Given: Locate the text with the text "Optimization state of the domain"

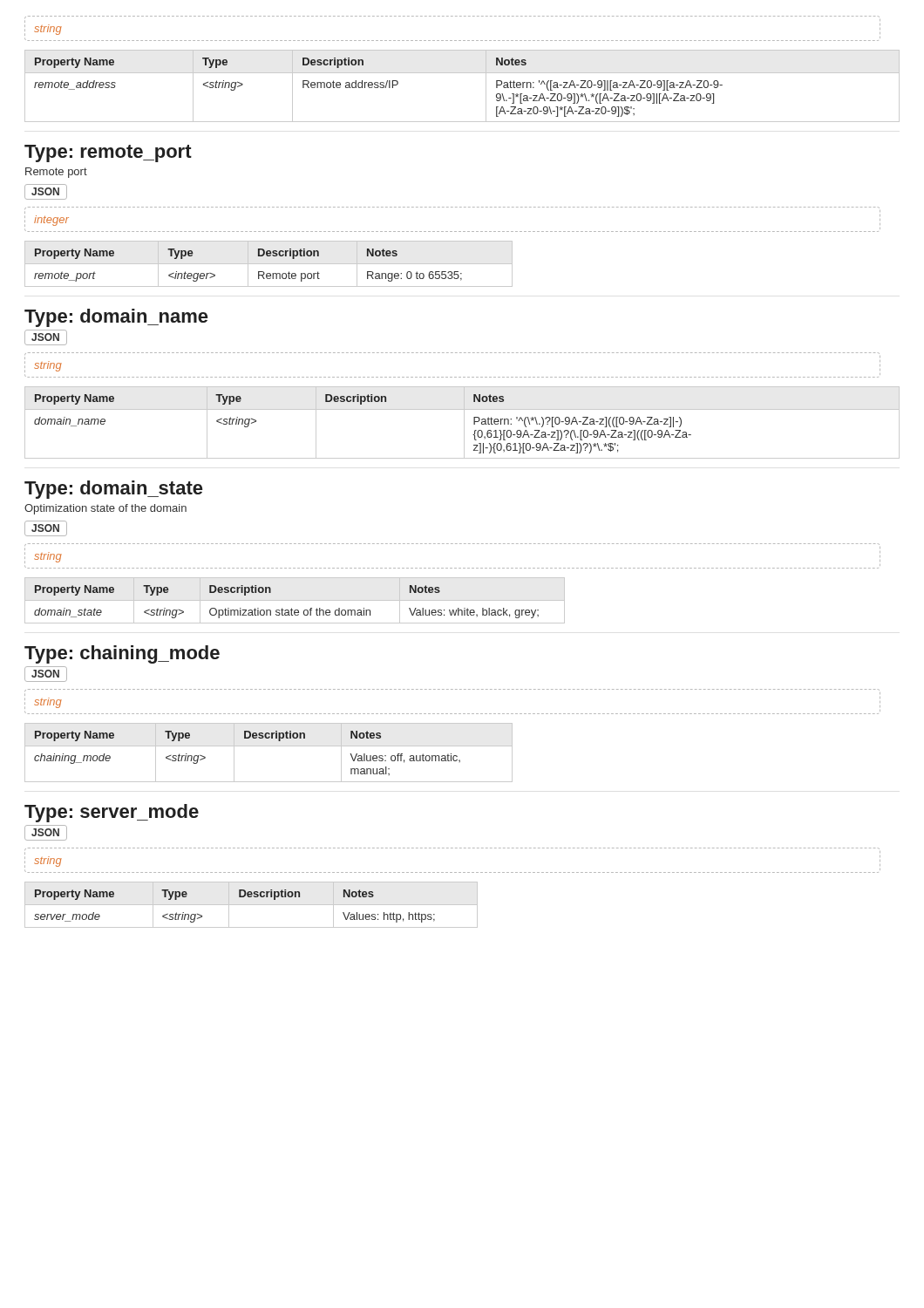Looking at the screenshot, I should (106, 508).
